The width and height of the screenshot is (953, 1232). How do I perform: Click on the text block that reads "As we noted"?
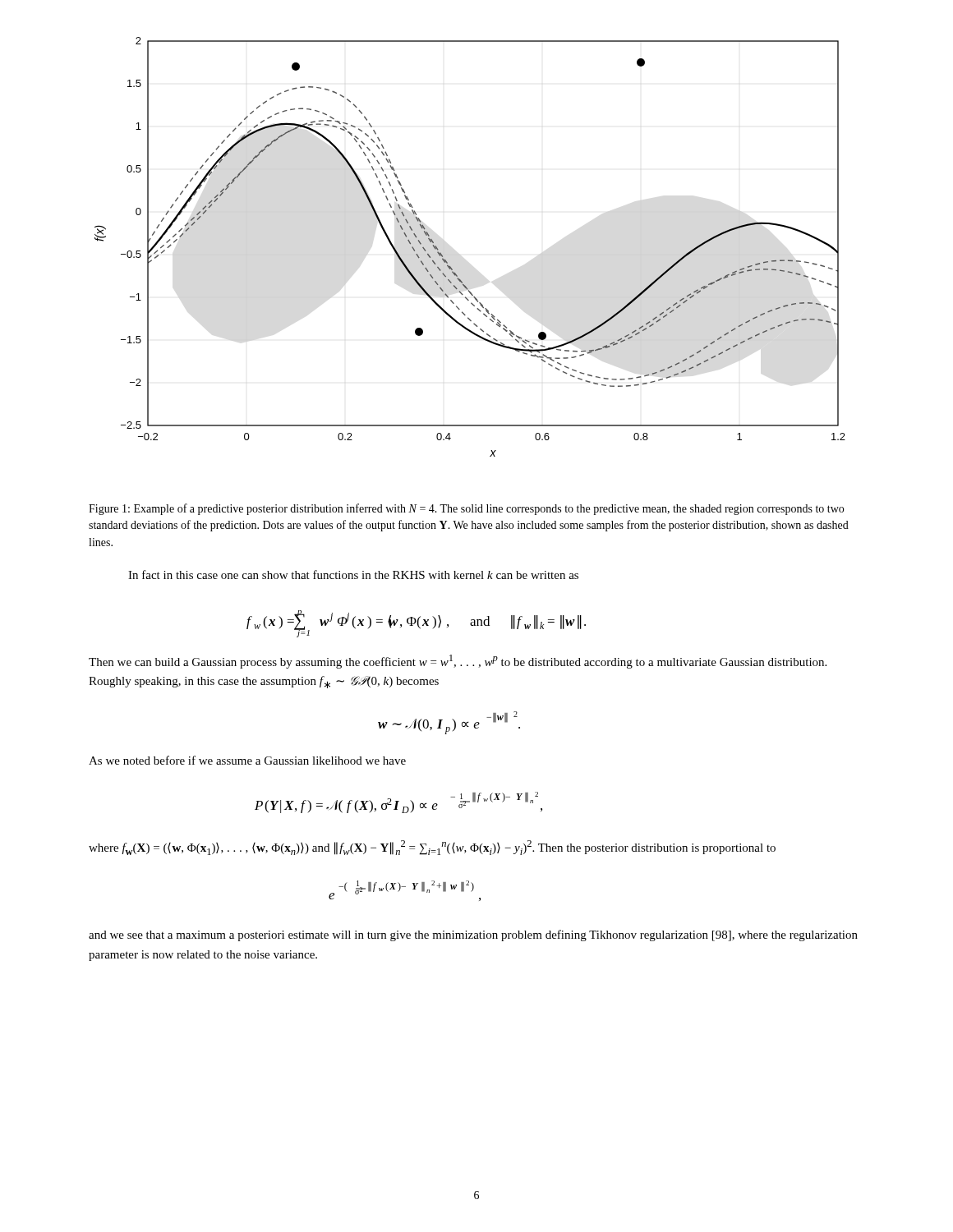click(247, 760)
